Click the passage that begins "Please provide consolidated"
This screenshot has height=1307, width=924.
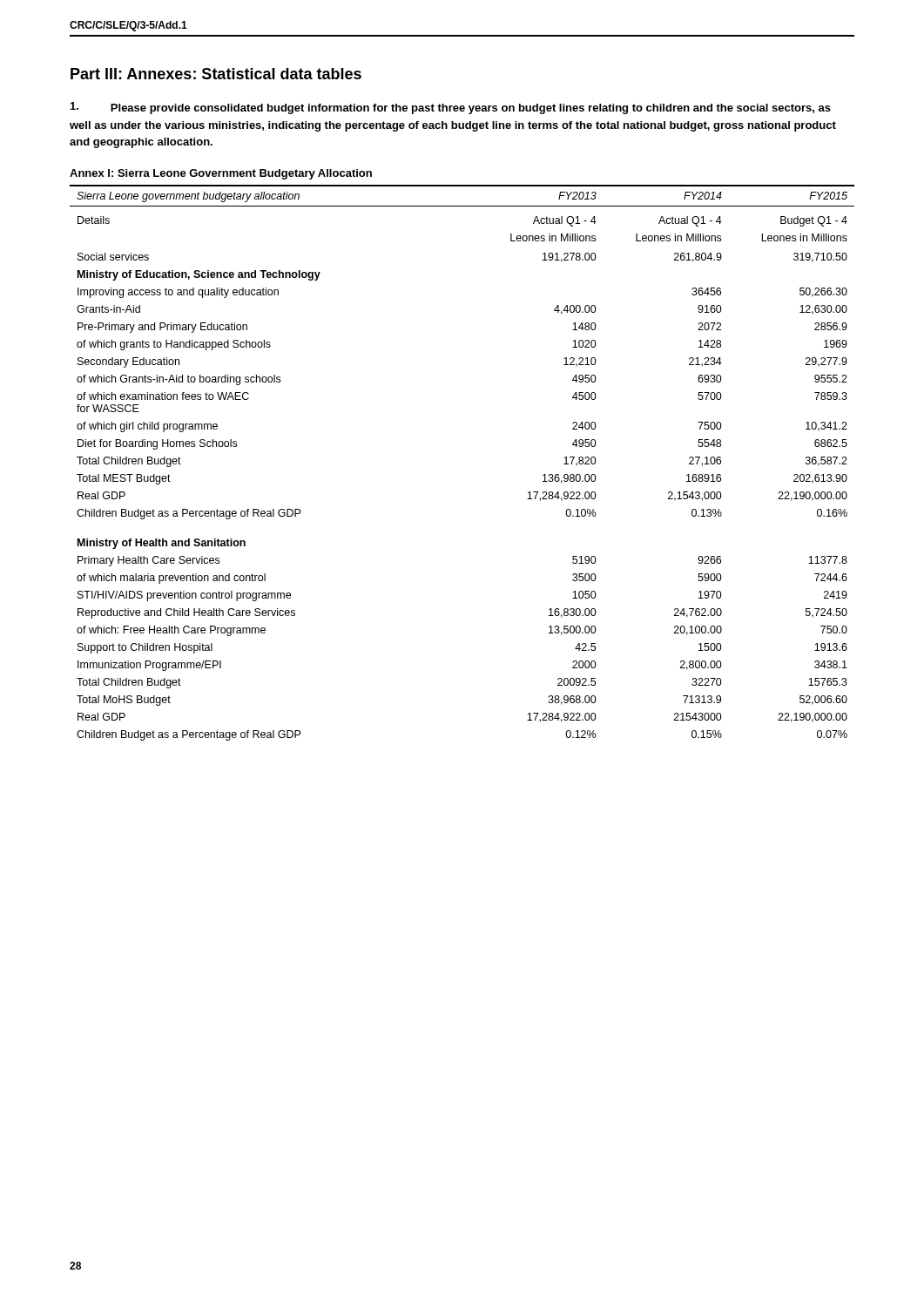pyautogui.click(x=453, y=124)
